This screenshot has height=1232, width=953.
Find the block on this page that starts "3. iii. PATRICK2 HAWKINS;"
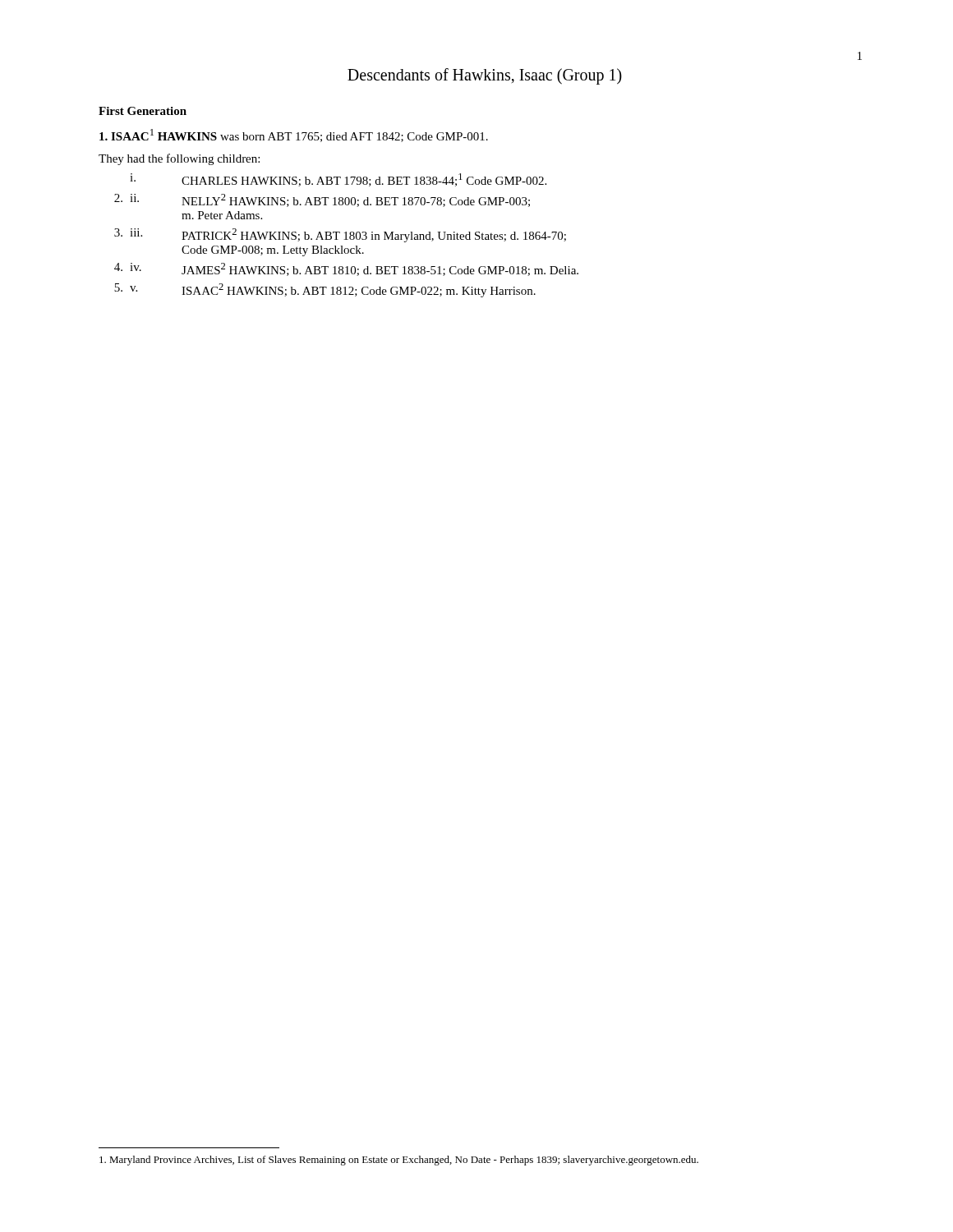point(485,241)
